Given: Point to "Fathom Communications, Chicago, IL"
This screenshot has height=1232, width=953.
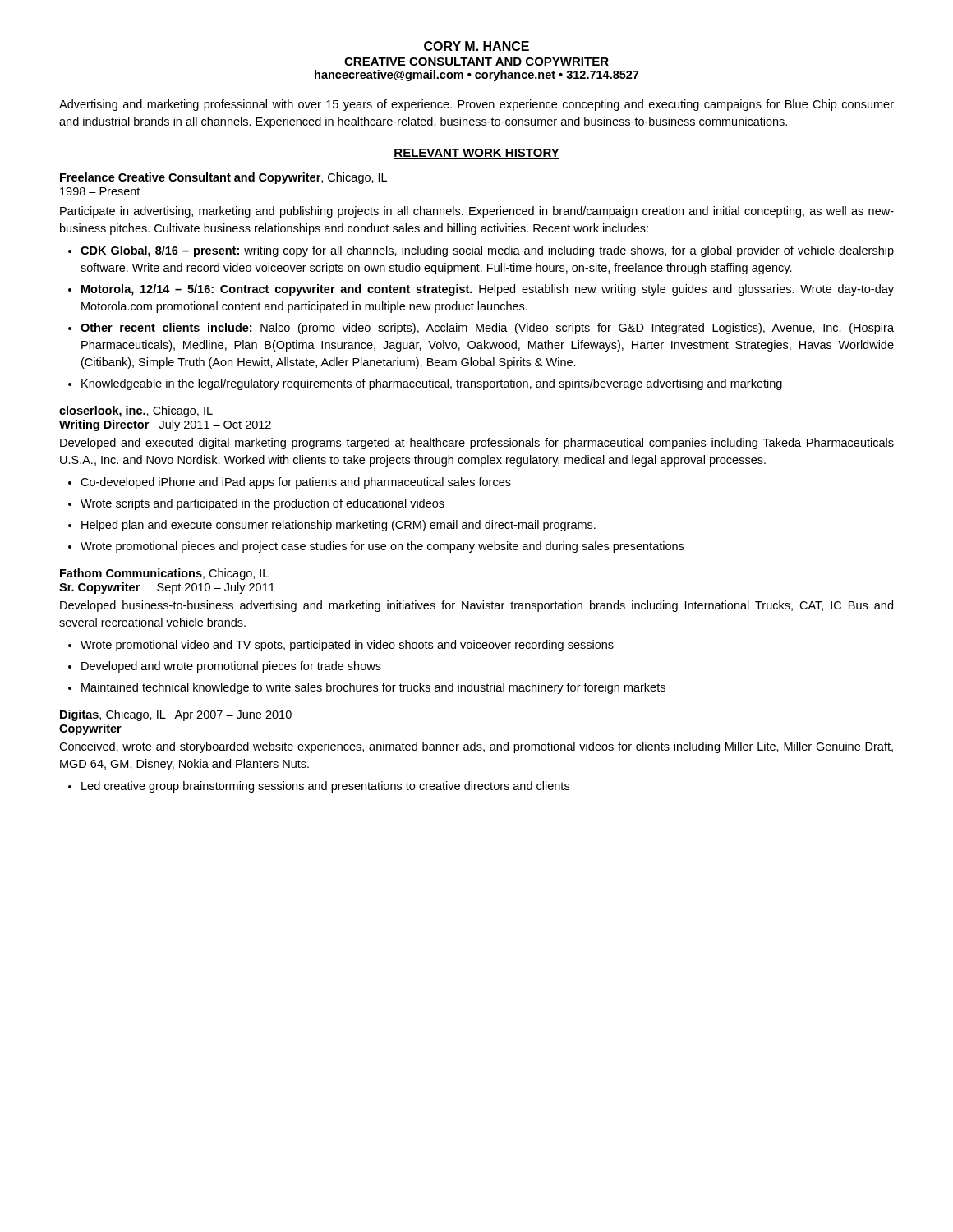Looking at the screenshot, I should 164,574.
